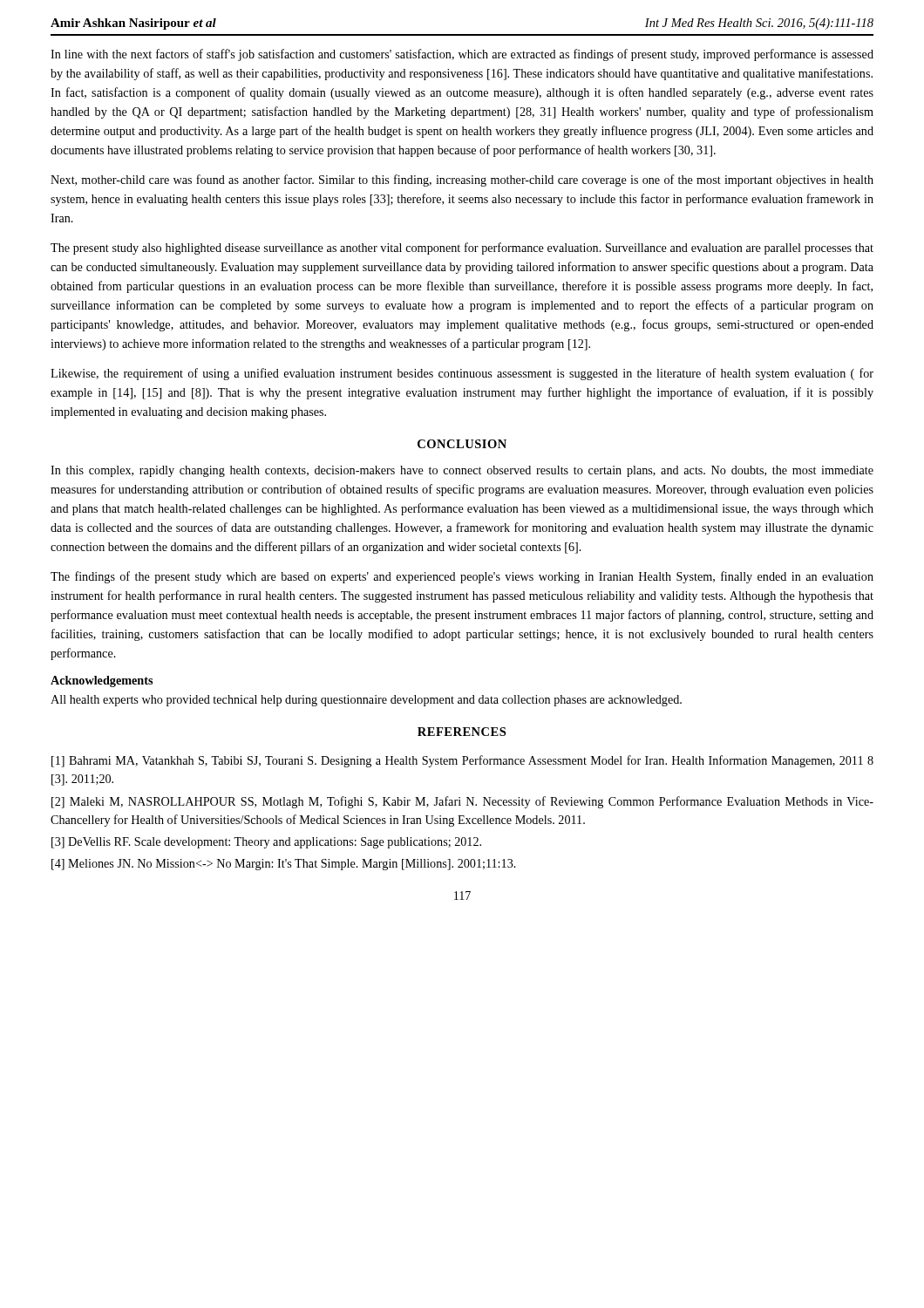Locate the block of text that opens with "The present study also highlighted disease"
Viewport: 924px width, 1308px height.
pyautogui.click(x=462, y=296)
